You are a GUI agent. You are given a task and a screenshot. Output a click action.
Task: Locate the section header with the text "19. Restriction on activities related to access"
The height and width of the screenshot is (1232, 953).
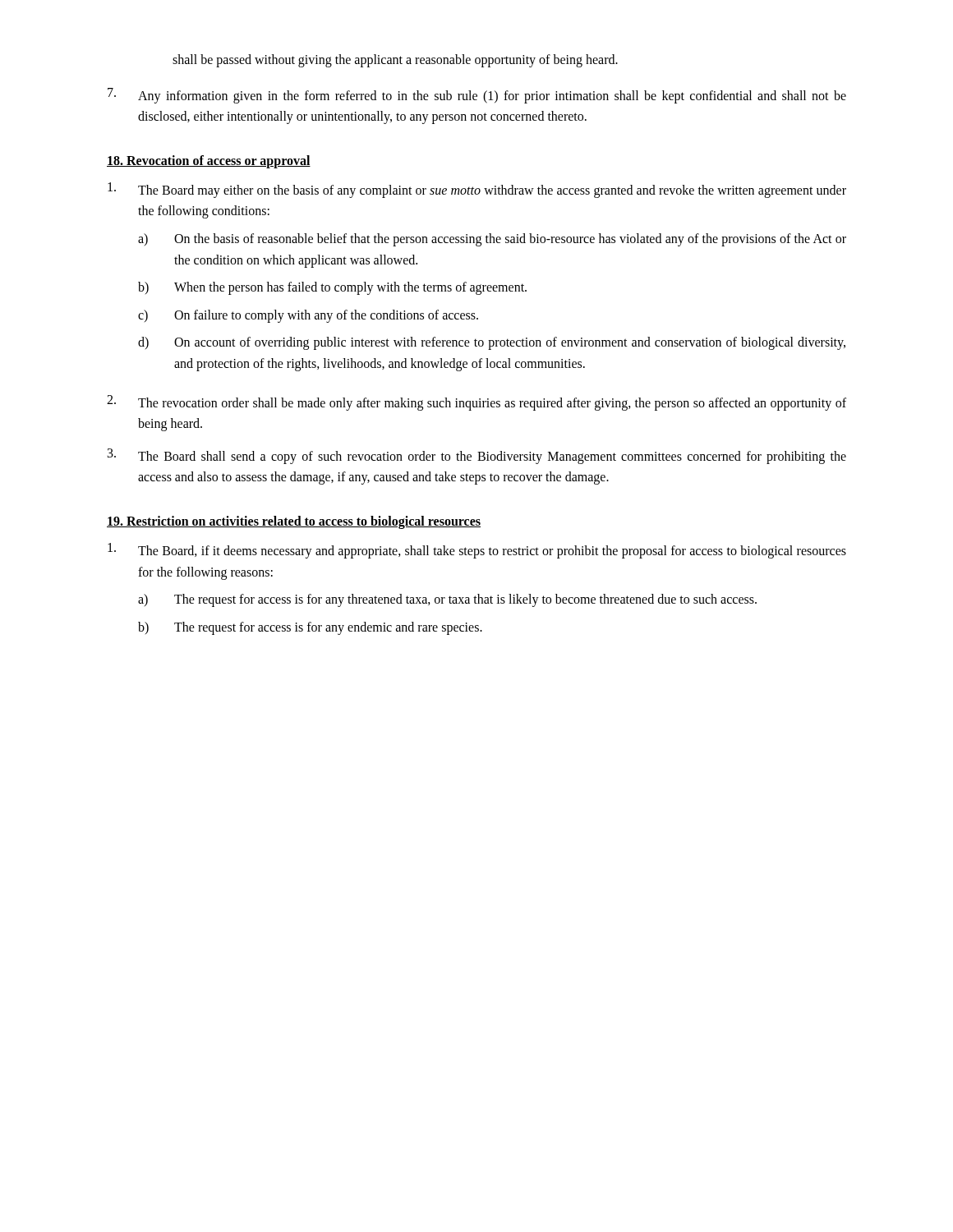(294, 521)
